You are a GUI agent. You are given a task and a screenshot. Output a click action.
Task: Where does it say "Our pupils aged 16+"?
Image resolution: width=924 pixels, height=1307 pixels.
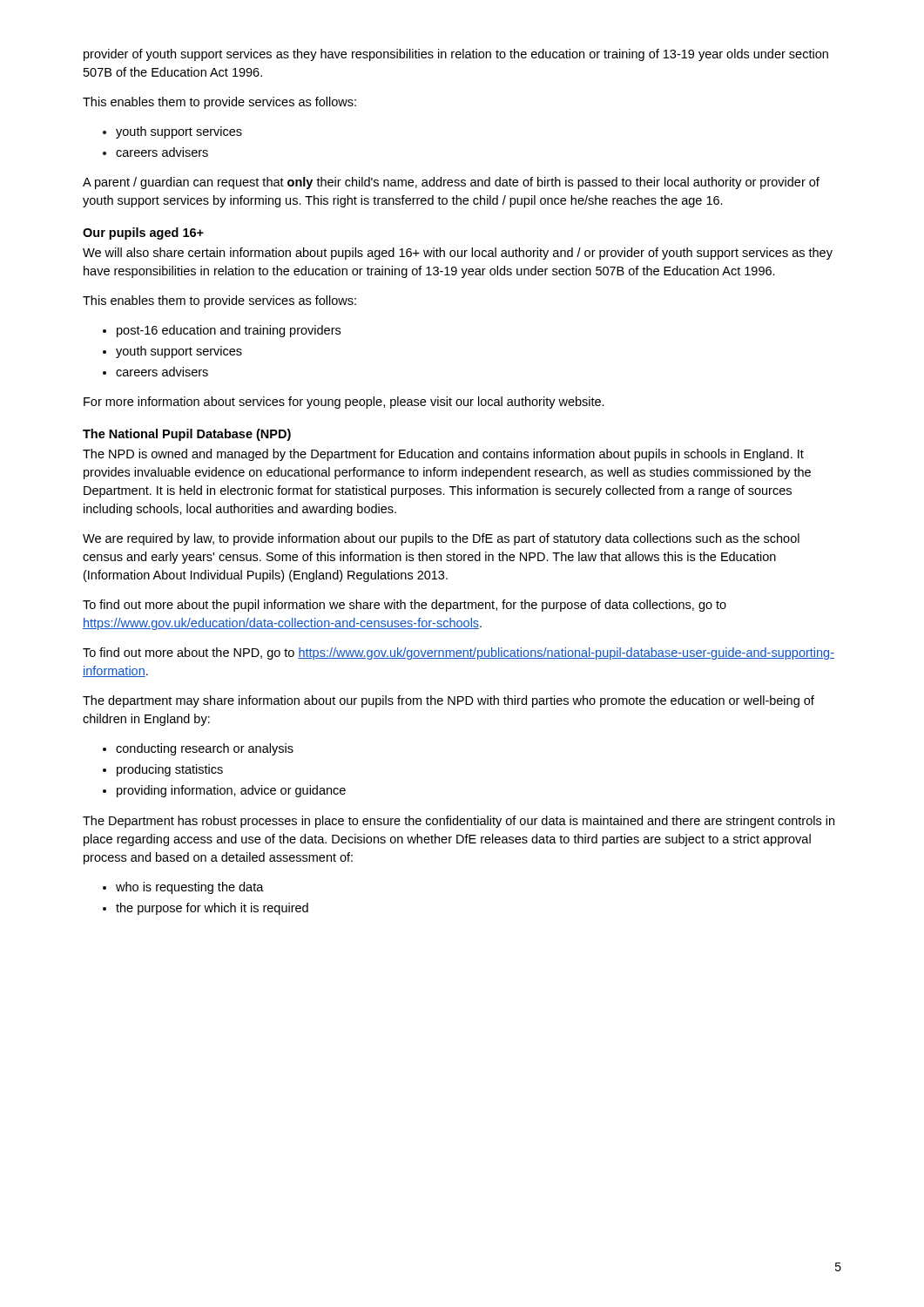[143, 233]
